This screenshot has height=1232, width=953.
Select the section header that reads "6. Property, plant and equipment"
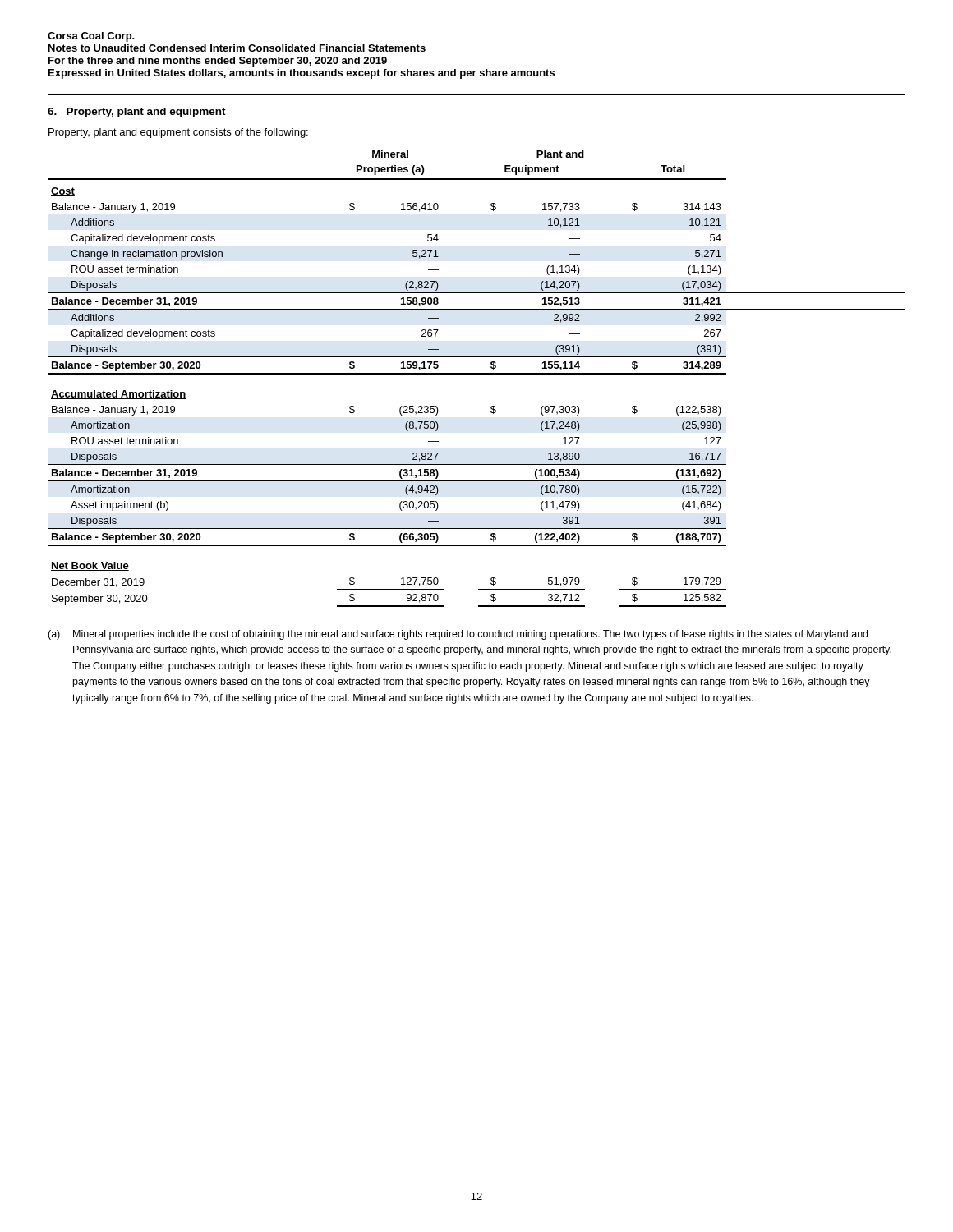coord(137,111)
